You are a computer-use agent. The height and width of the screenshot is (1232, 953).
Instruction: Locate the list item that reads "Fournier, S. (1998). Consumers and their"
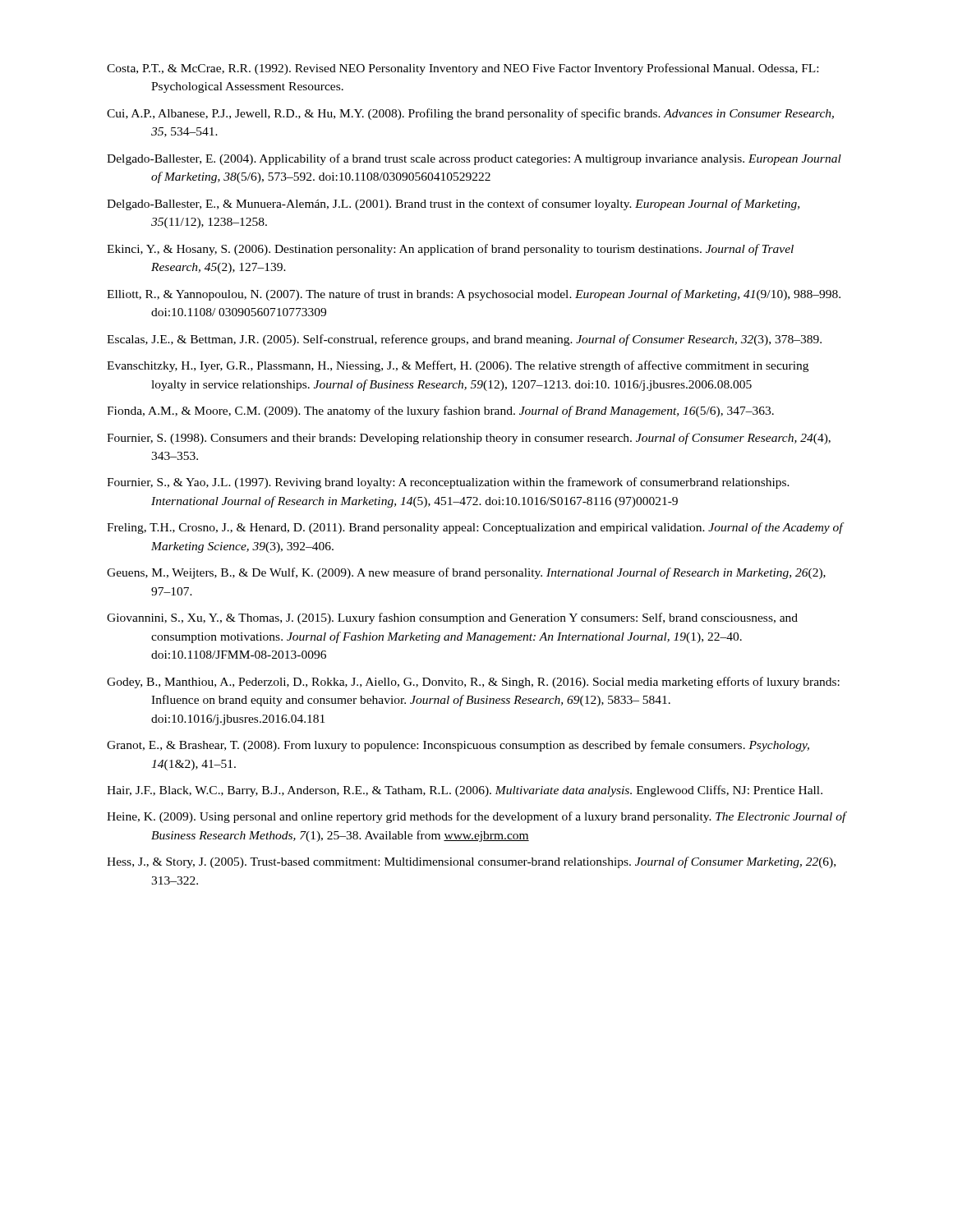tap(469, 446)
